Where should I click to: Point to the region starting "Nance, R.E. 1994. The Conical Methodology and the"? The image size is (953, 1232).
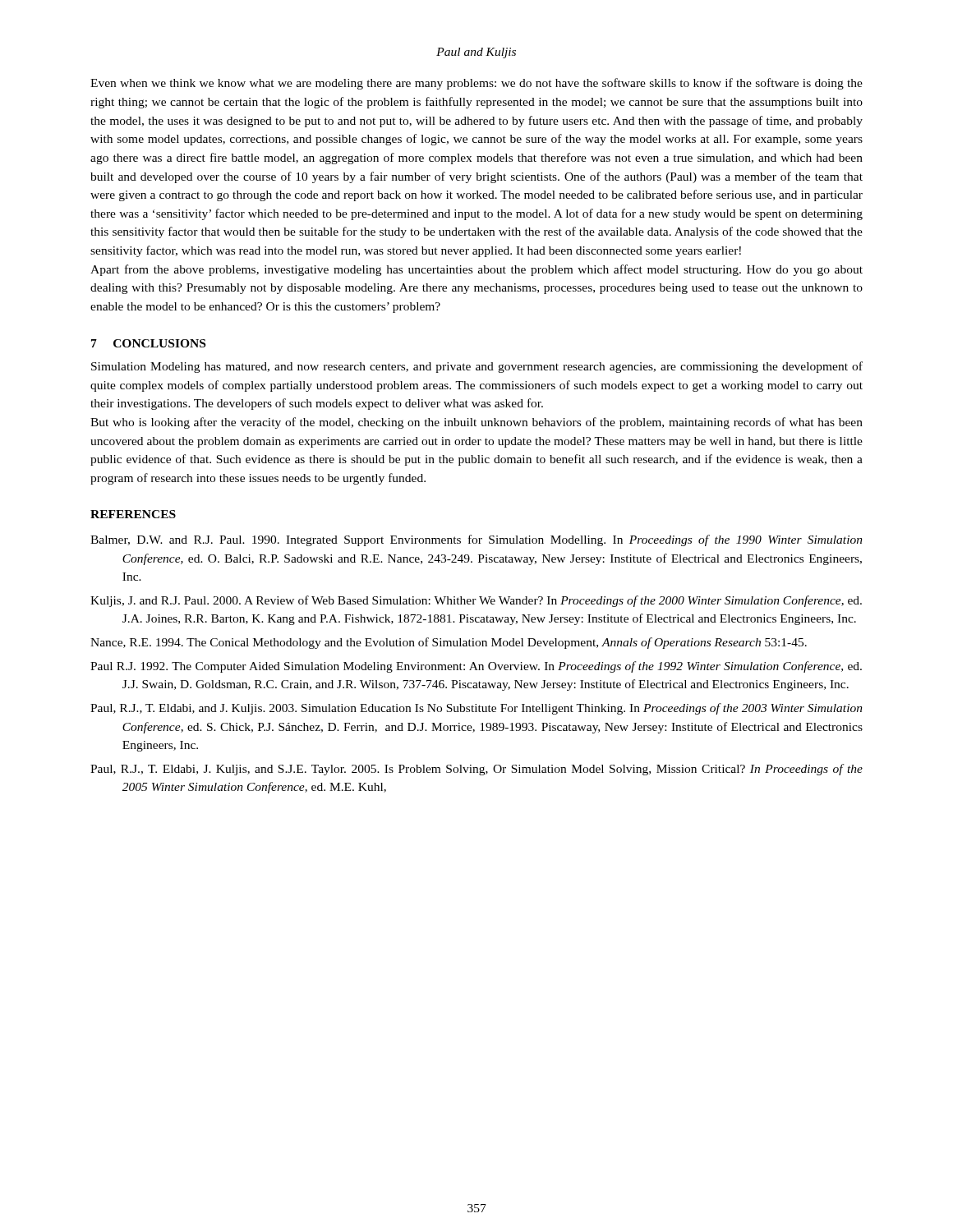(449, 642)
